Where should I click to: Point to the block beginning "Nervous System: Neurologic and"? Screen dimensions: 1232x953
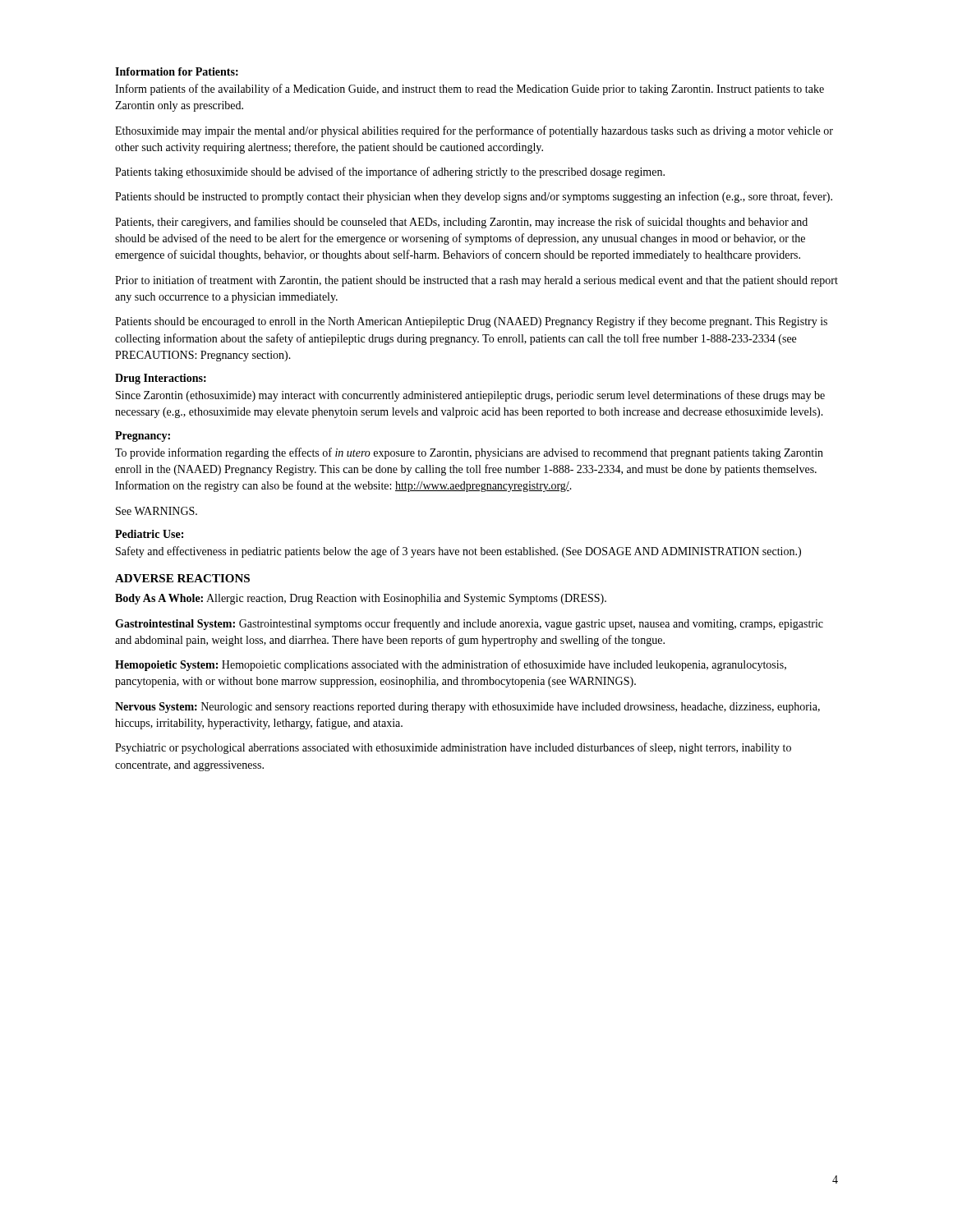468,715
